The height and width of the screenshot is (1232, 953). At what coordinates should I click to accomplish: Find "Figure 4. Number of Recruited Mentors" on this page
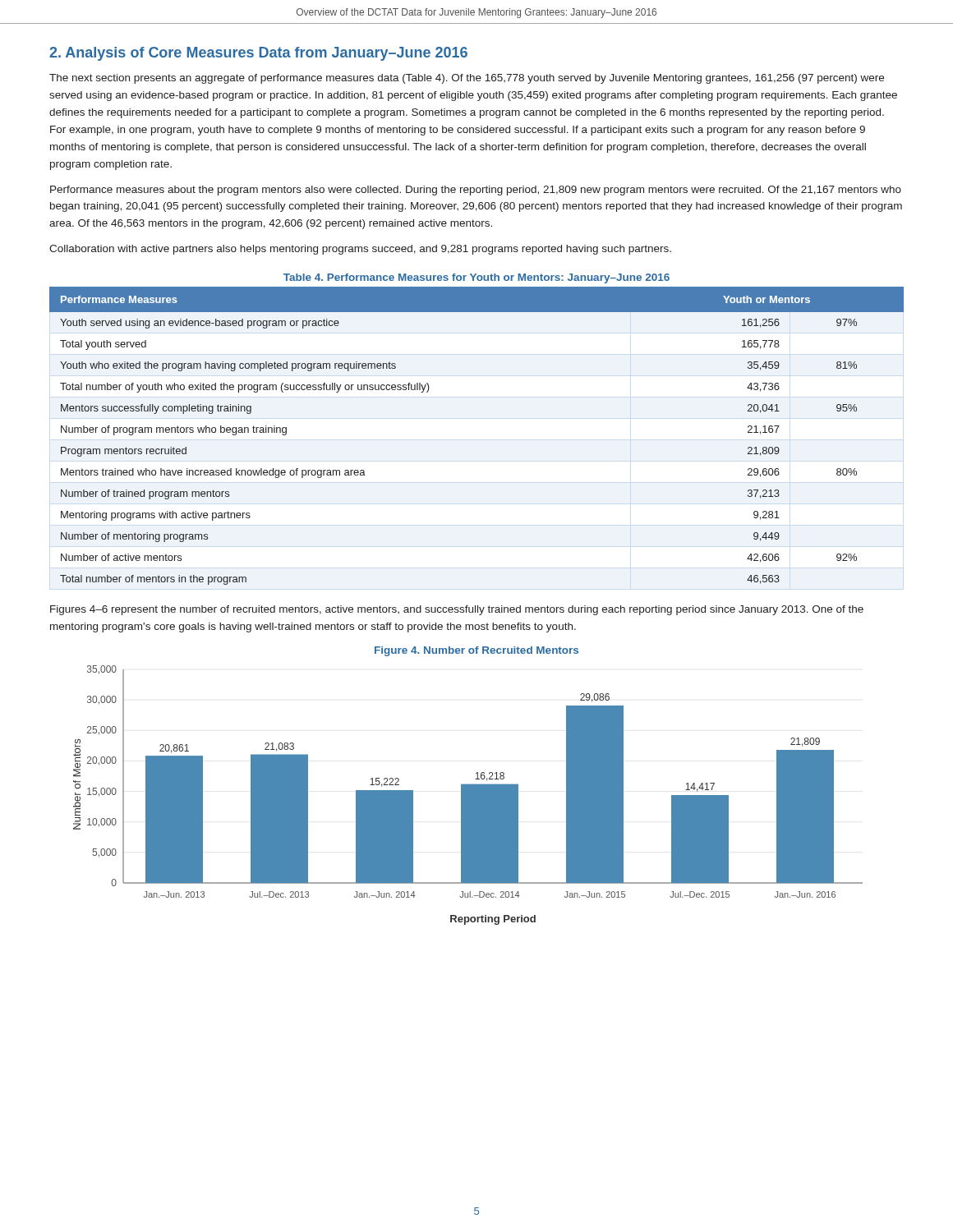(x=476, y=650)
